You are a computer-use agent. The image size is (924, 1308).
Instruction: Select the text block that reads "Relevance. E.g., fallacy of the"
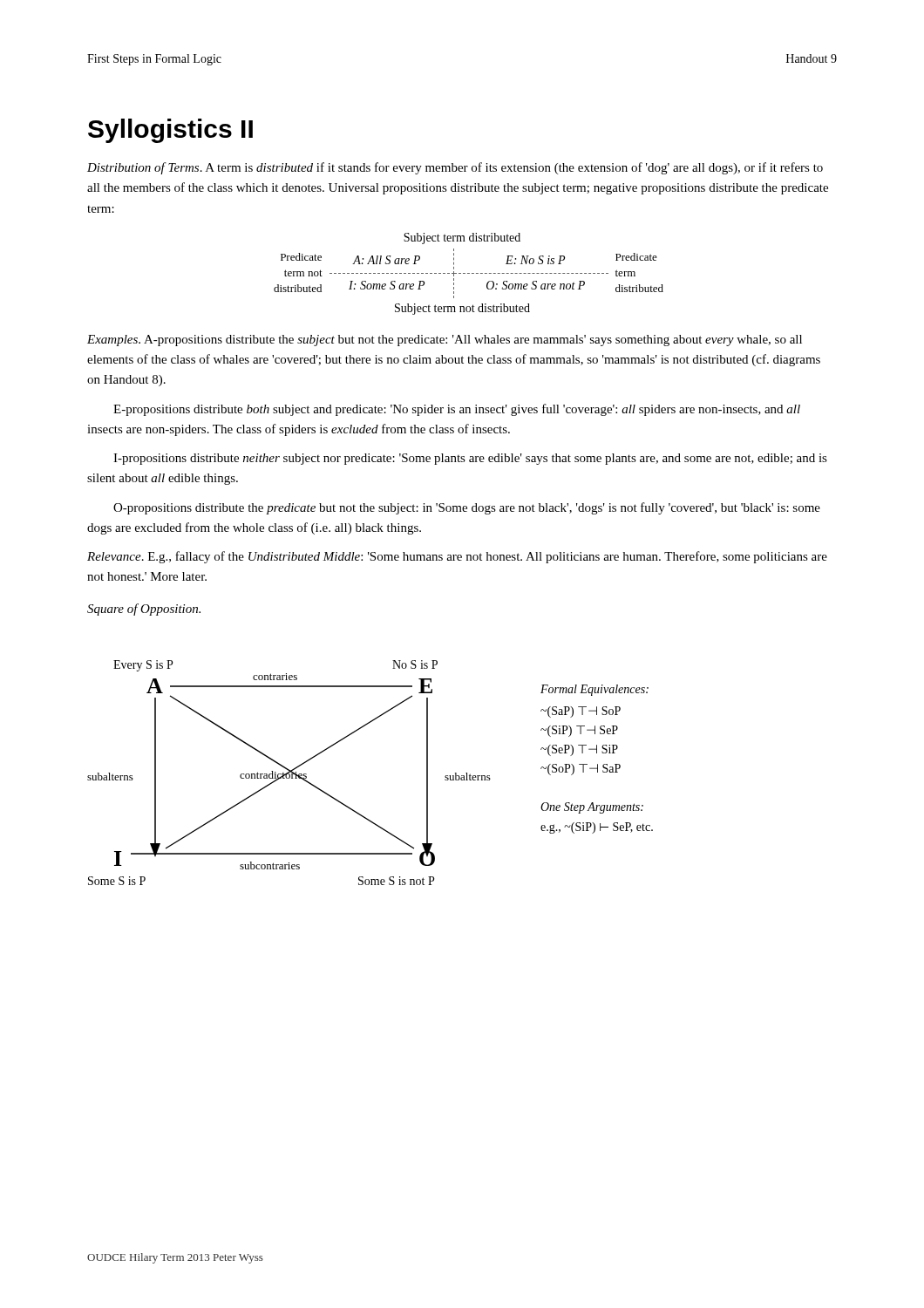tap(457, 566)
